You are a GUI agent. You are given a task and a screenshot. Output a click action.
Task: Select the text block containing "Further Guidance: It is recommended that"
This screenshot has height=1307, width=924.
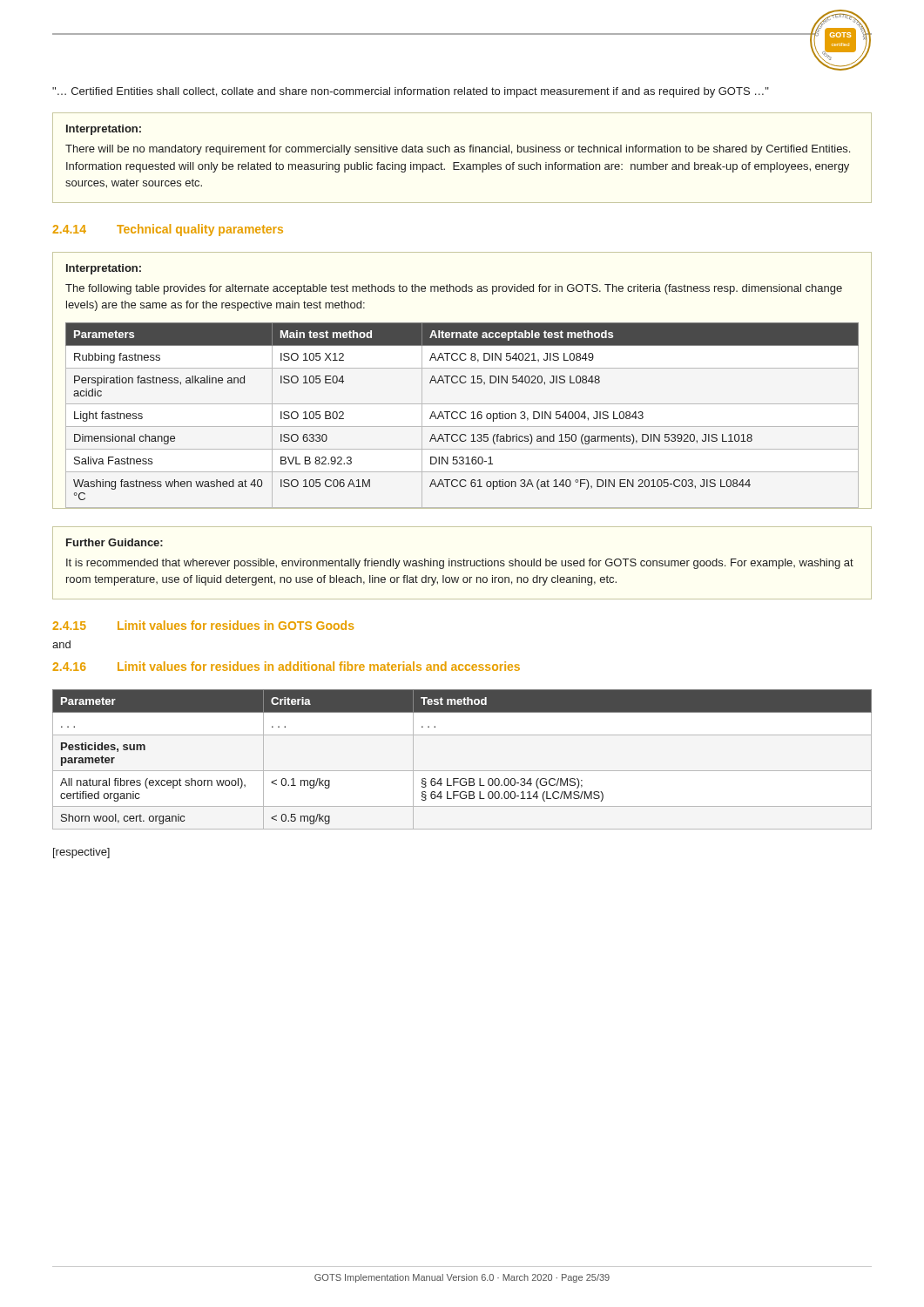point(462,562)
